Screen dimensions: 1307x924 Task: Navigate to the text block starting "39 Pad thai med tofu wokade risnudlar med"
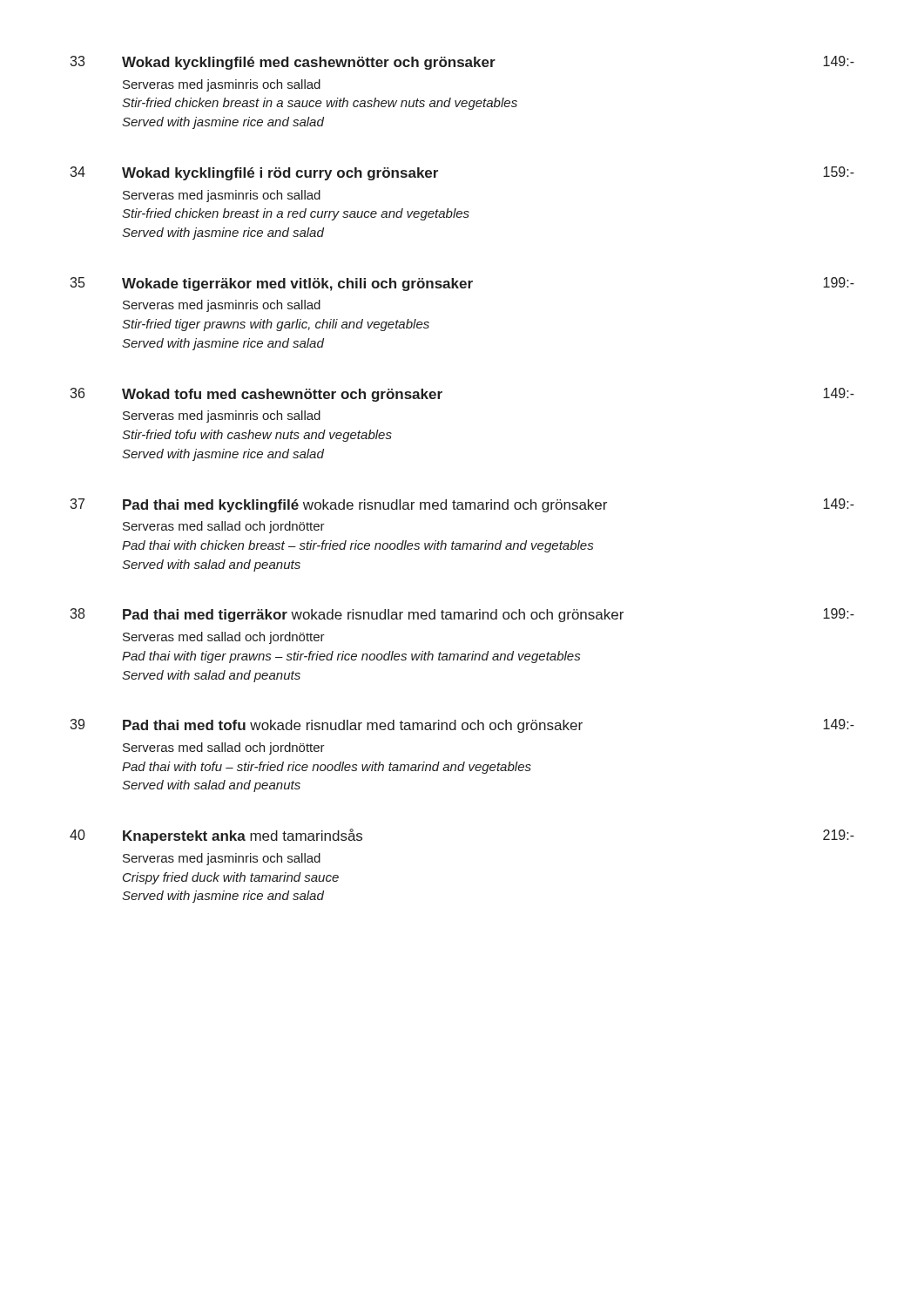tap(462, 755)
